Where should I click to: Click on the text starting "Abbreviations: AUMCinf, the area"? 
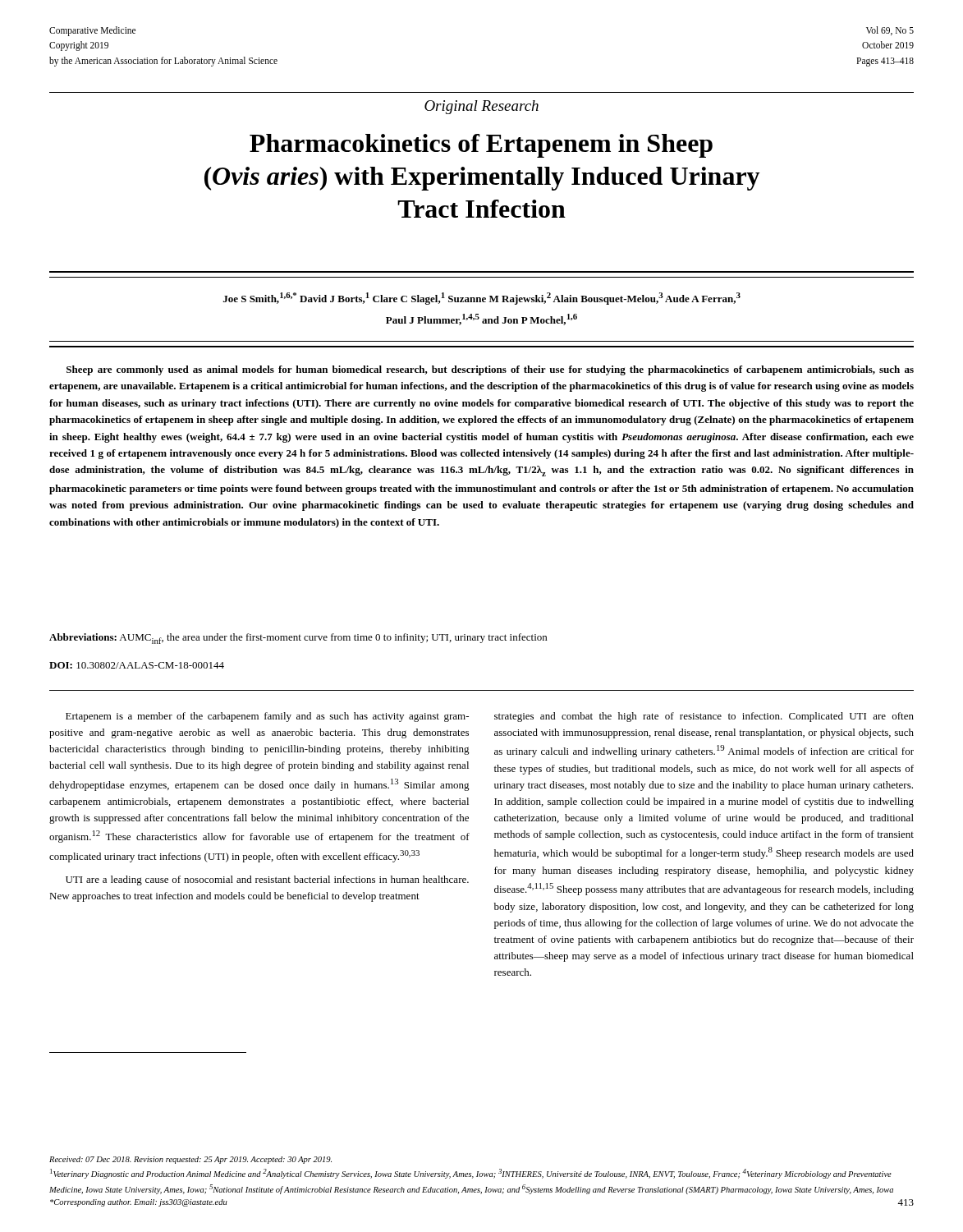click(x=298, y=638)
